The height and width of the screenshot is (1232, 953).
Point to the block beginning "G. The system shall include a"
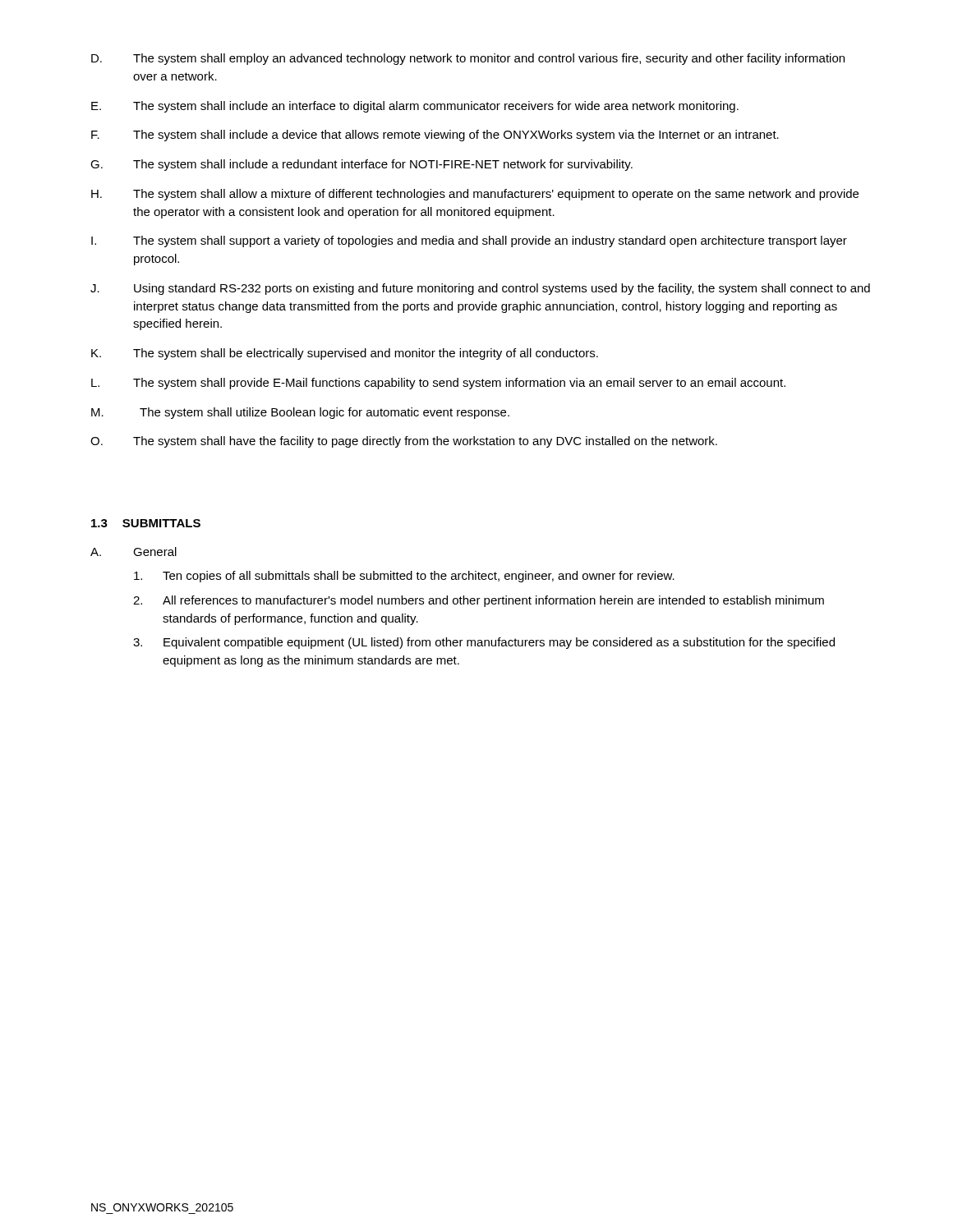coord(481,164)
